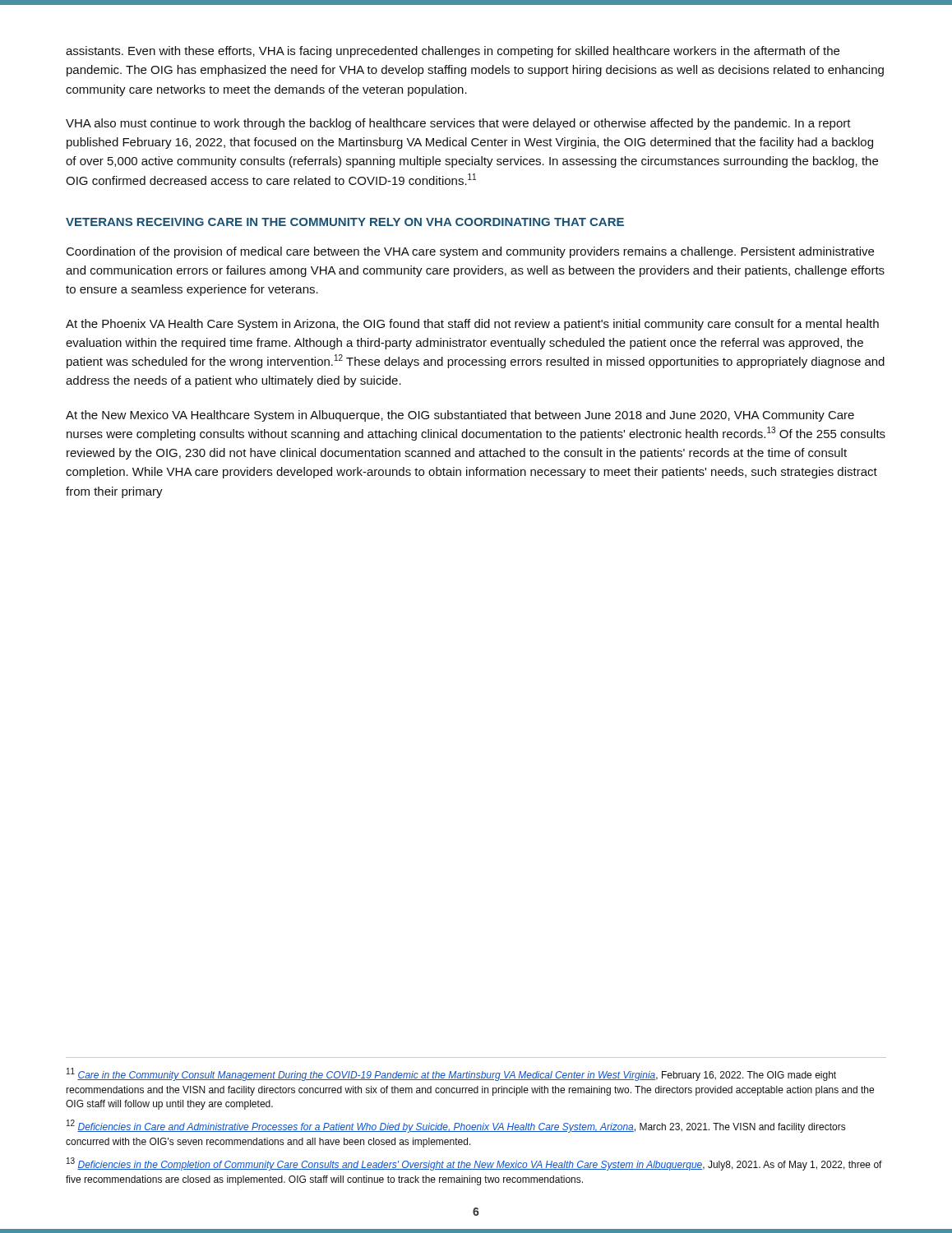
Task: Find the text block containing "At the New"
Action: click(x=476, y=453)
